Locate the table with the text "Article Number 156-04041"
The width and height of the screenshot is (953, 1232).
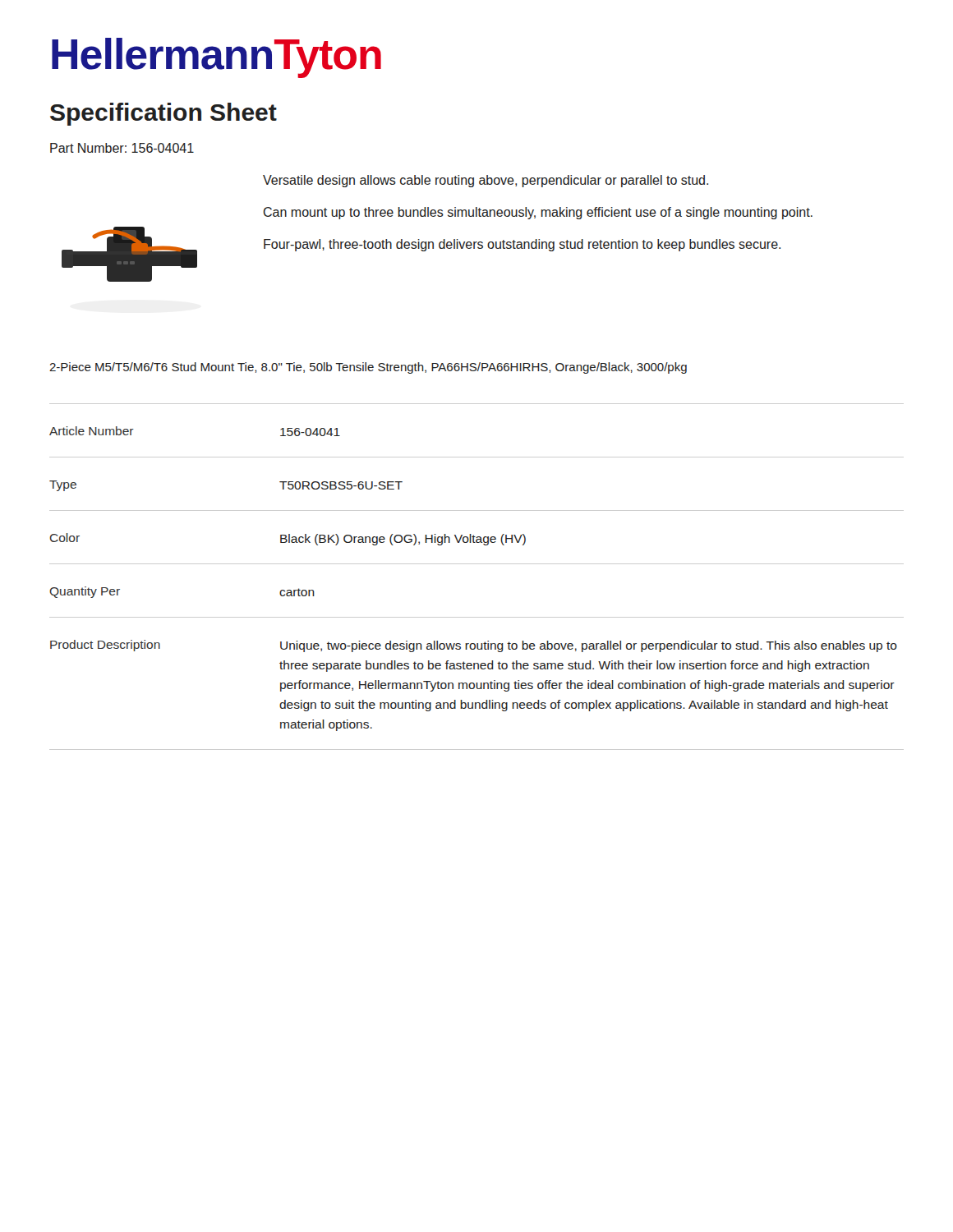[x=476, y=577]
